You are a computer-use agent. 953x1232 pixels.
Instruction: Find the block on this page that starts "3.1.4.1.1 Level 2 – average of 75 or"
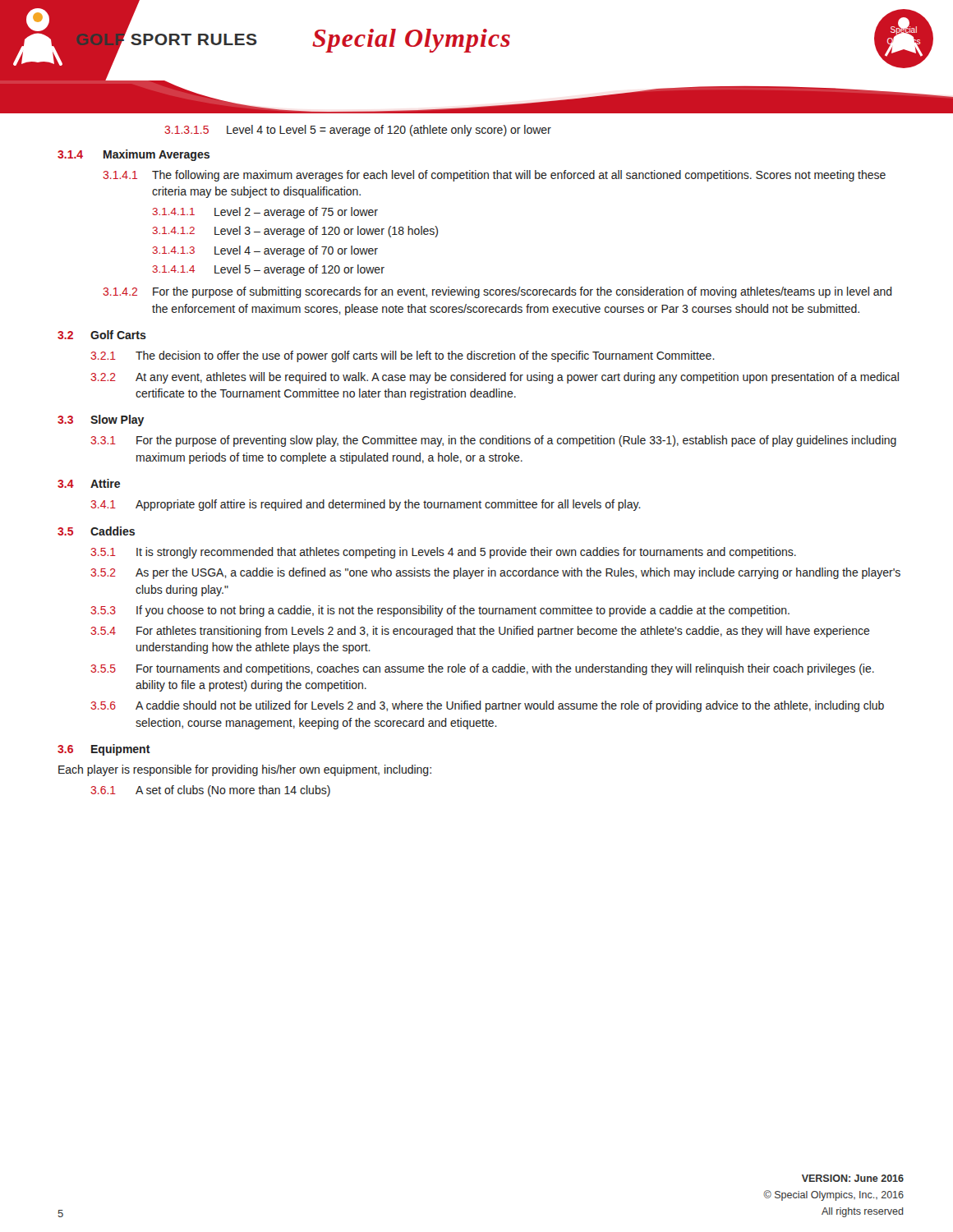pyautogui.click(x=265, y=212)
